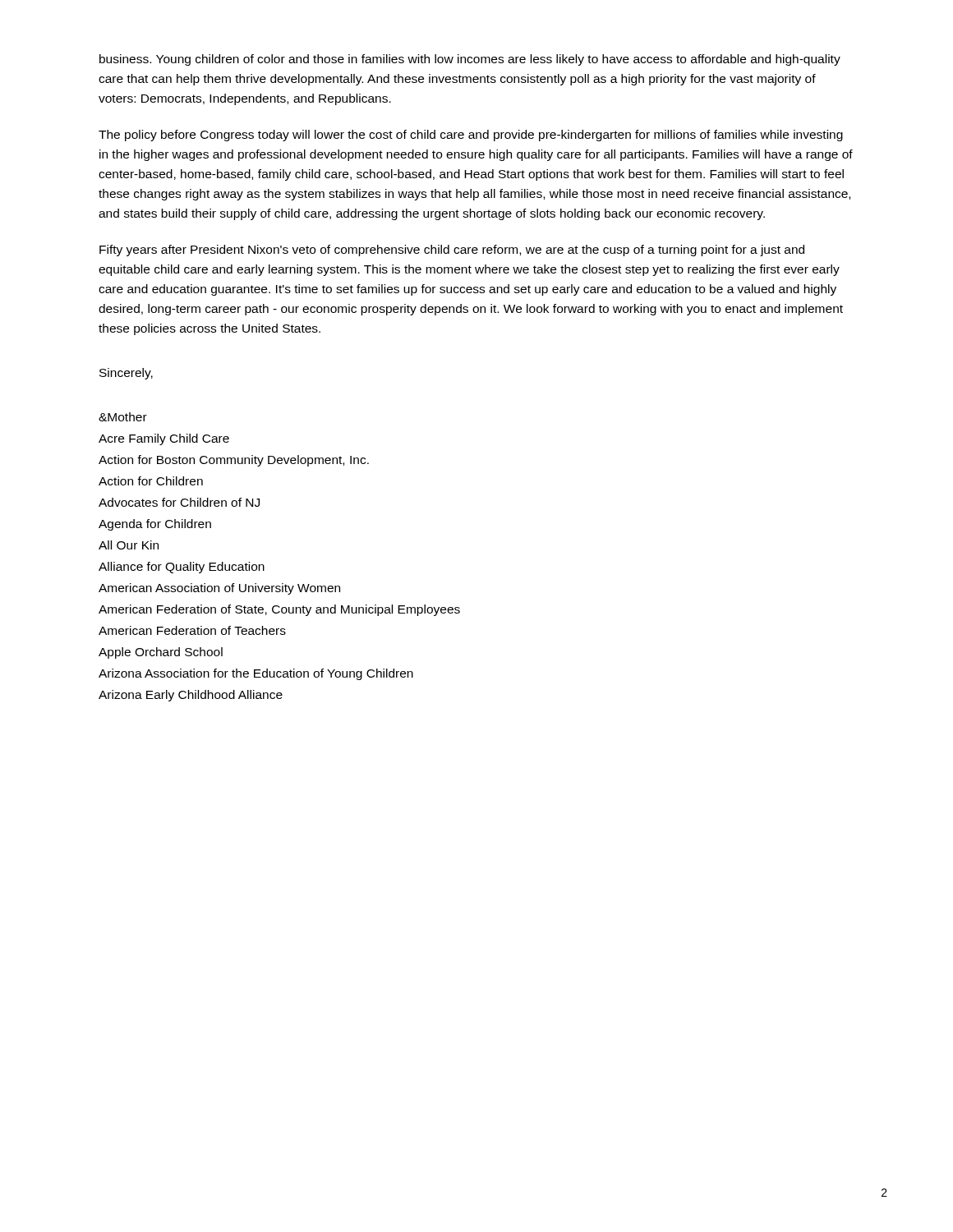The height and width of the screenshot is (1232, 953).
Task: Find the block on this page that starts "business. Young children of color"
Action: (469, 78)
